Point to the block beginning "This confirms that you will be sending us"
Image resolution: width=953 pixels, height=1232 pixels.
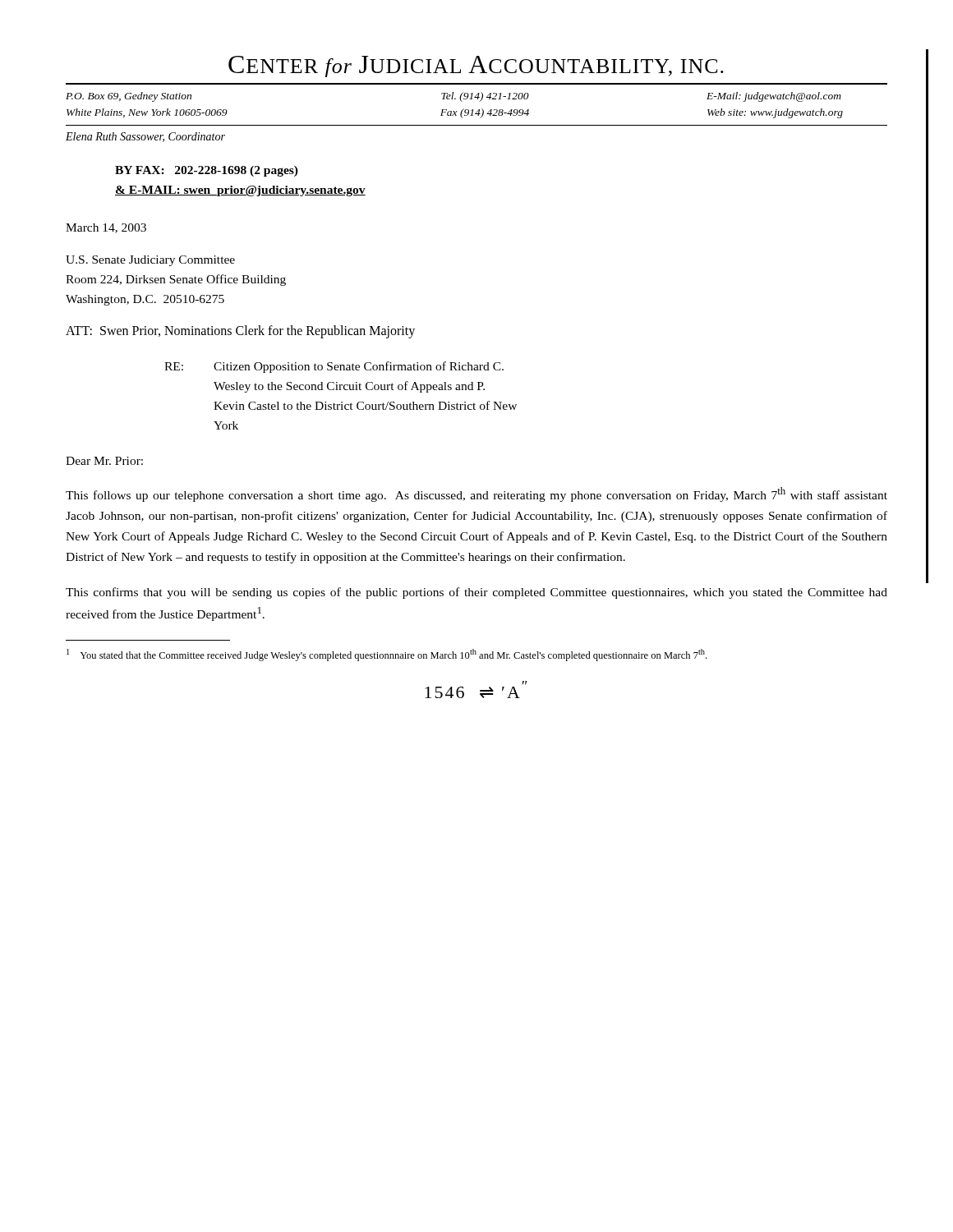click(476, 603)
